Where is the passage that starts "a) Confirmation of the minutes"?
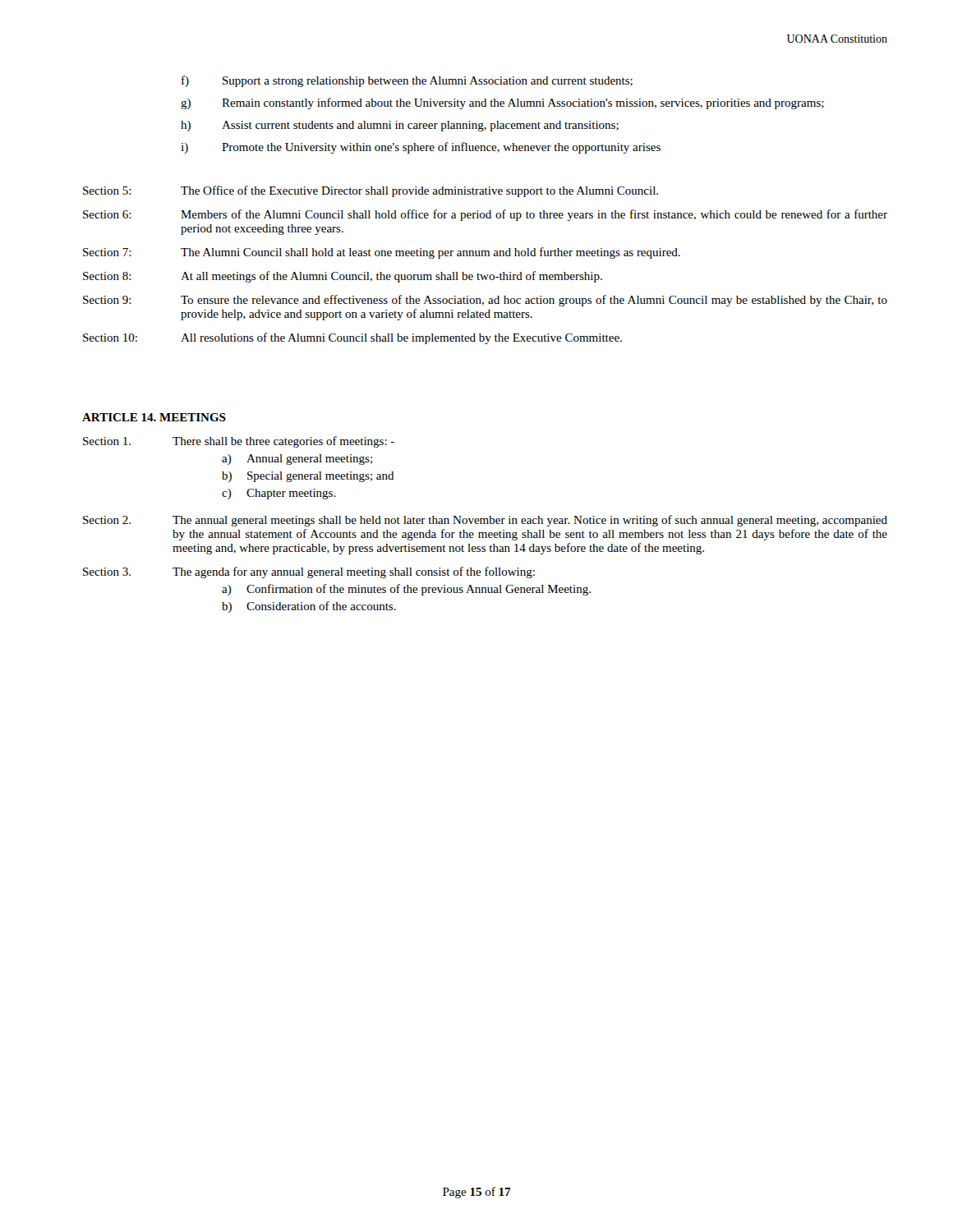Viewport: 953px width, 1232px height. tap(407, 589)
